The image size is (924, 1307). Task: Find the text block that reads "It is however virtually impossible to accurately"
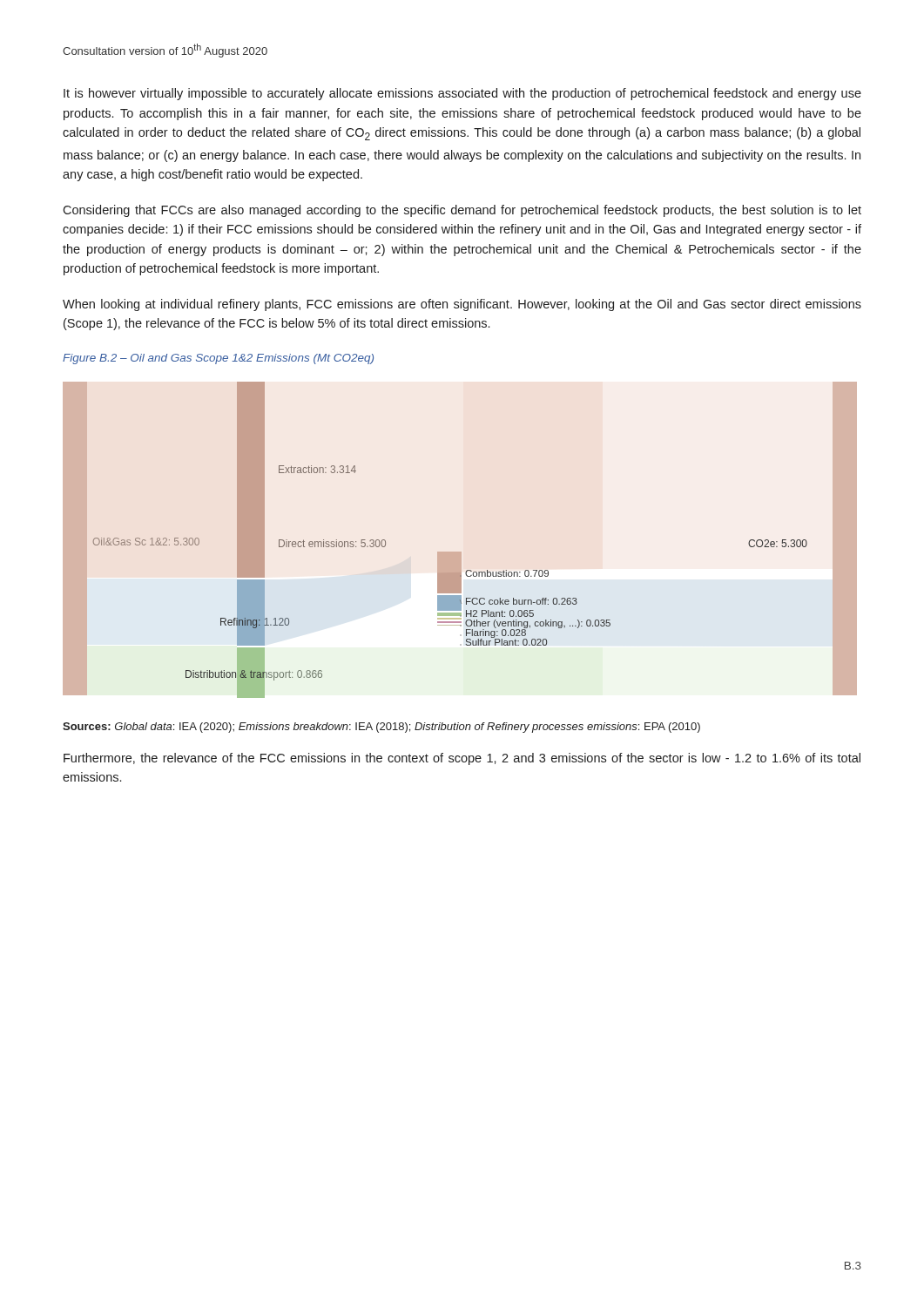462,134
